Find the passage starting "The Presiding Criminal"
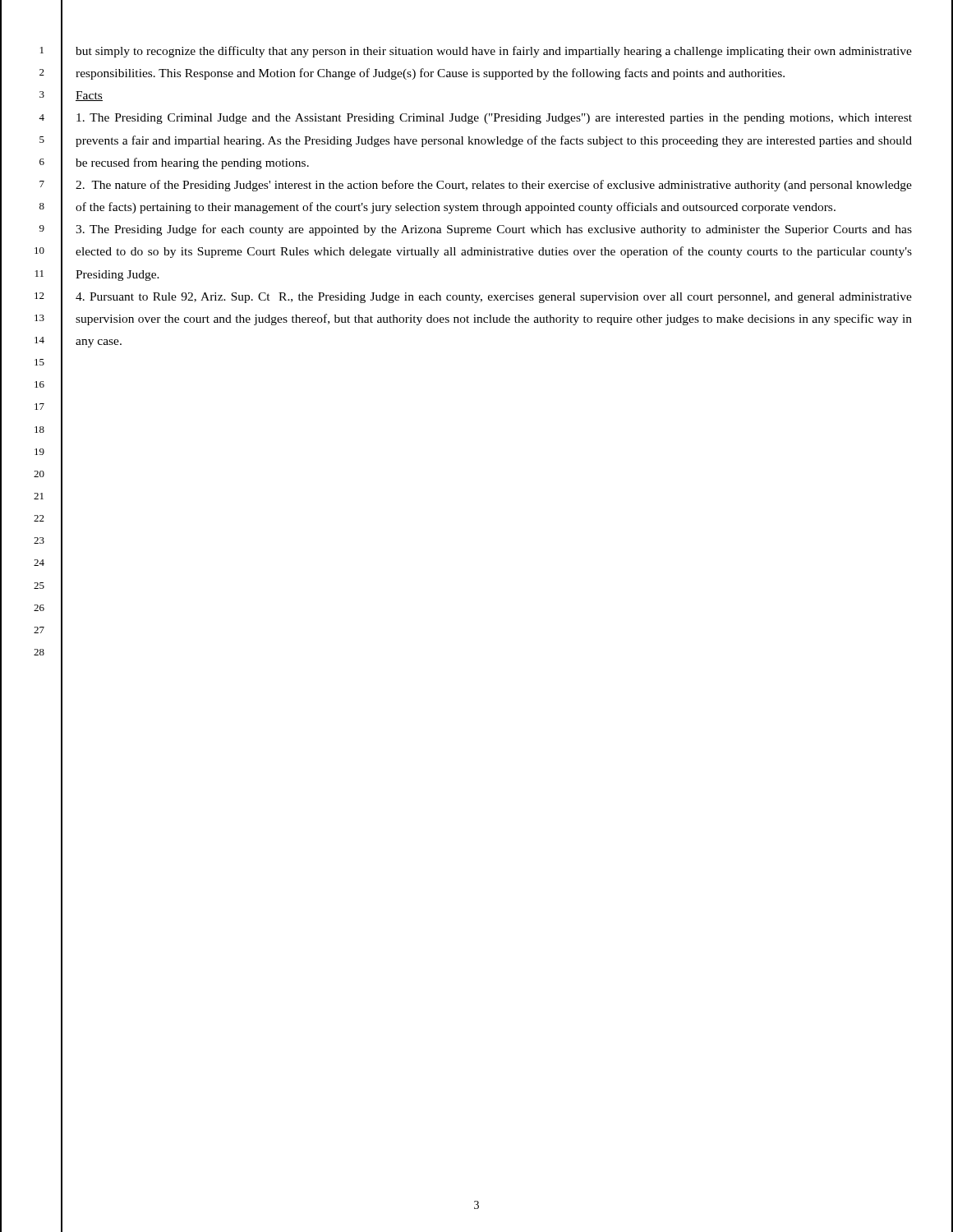 click(494, 140)
